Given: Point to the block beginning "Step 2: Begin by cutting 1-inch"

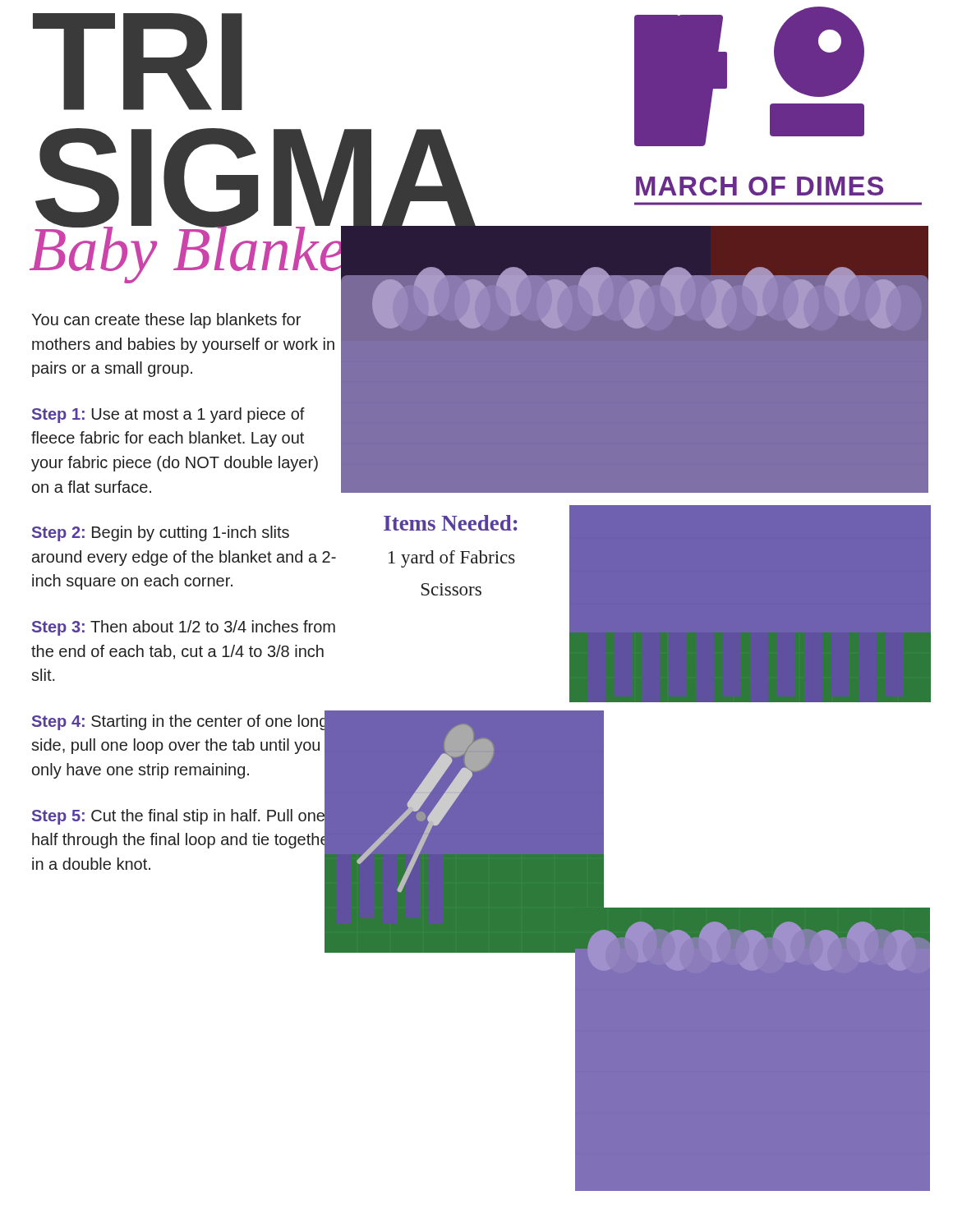Looking at the screenshot, I should point(184,557).
